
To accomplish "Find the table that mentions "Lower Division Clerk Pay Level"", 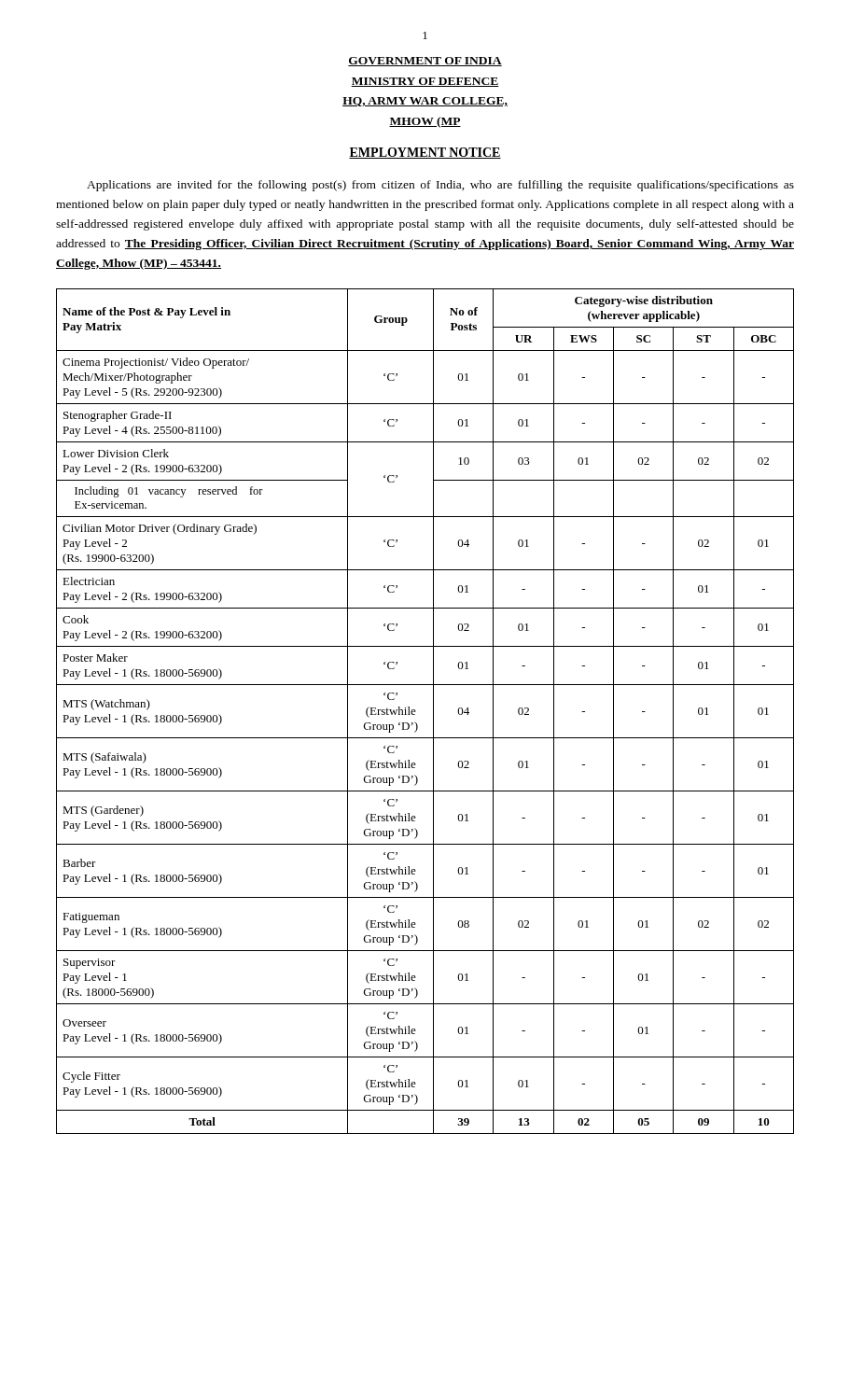I will 425,711.
